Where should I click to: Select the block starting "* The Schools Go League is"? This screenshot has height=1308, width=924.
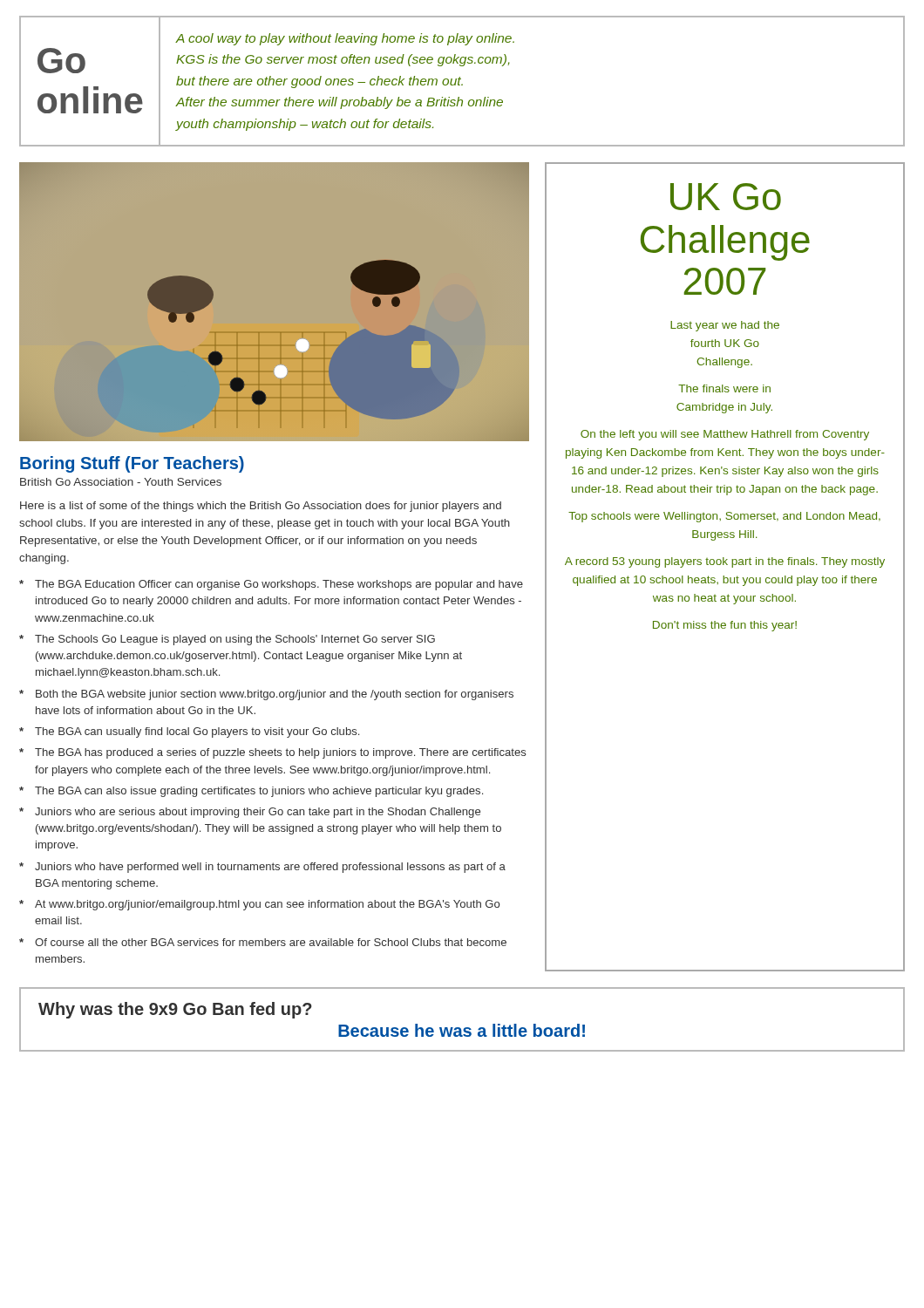274,656
